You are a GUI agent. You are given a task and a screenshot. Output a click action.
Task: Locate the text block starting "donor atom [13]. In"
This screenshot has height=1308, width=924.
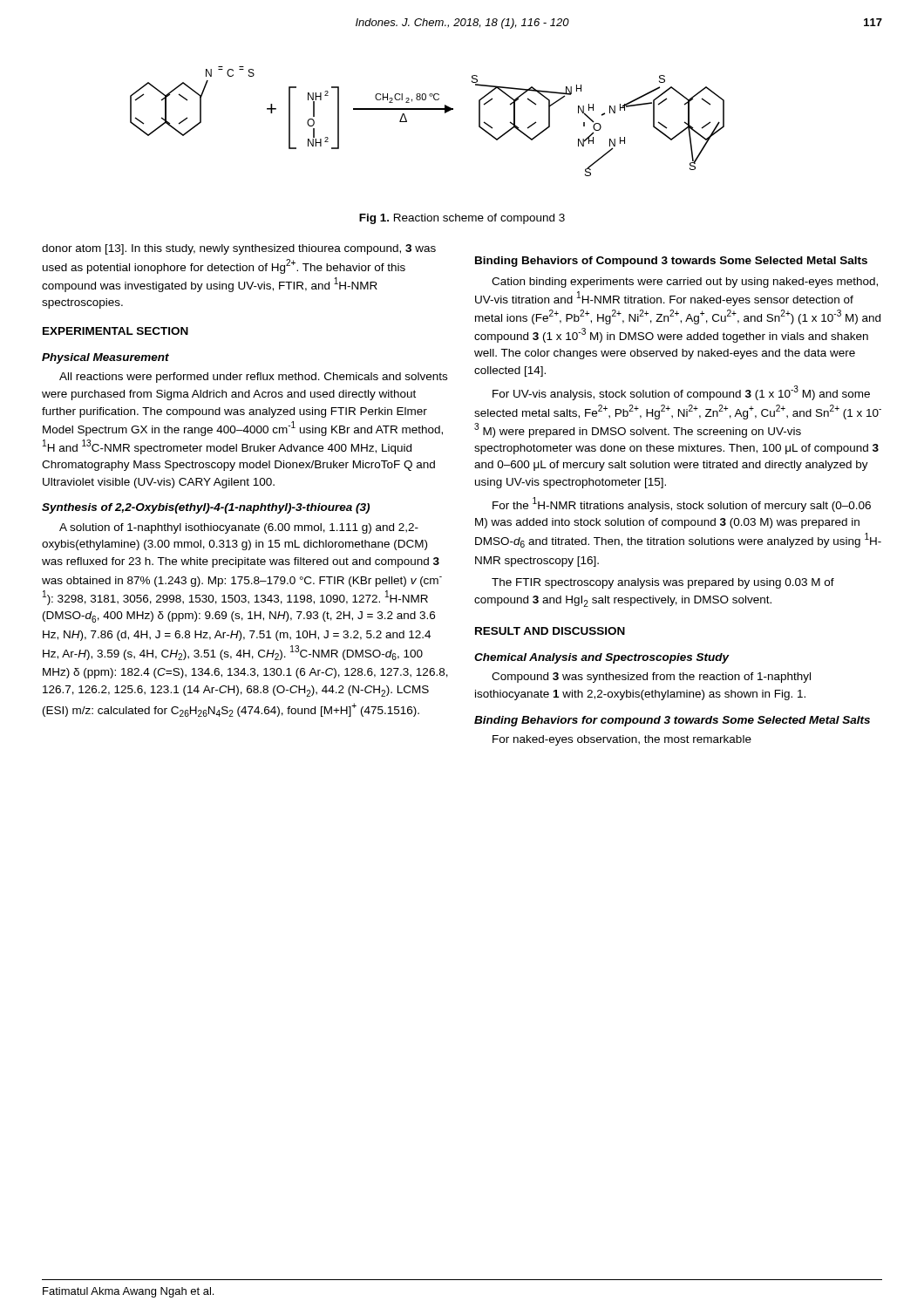(239, 275)
